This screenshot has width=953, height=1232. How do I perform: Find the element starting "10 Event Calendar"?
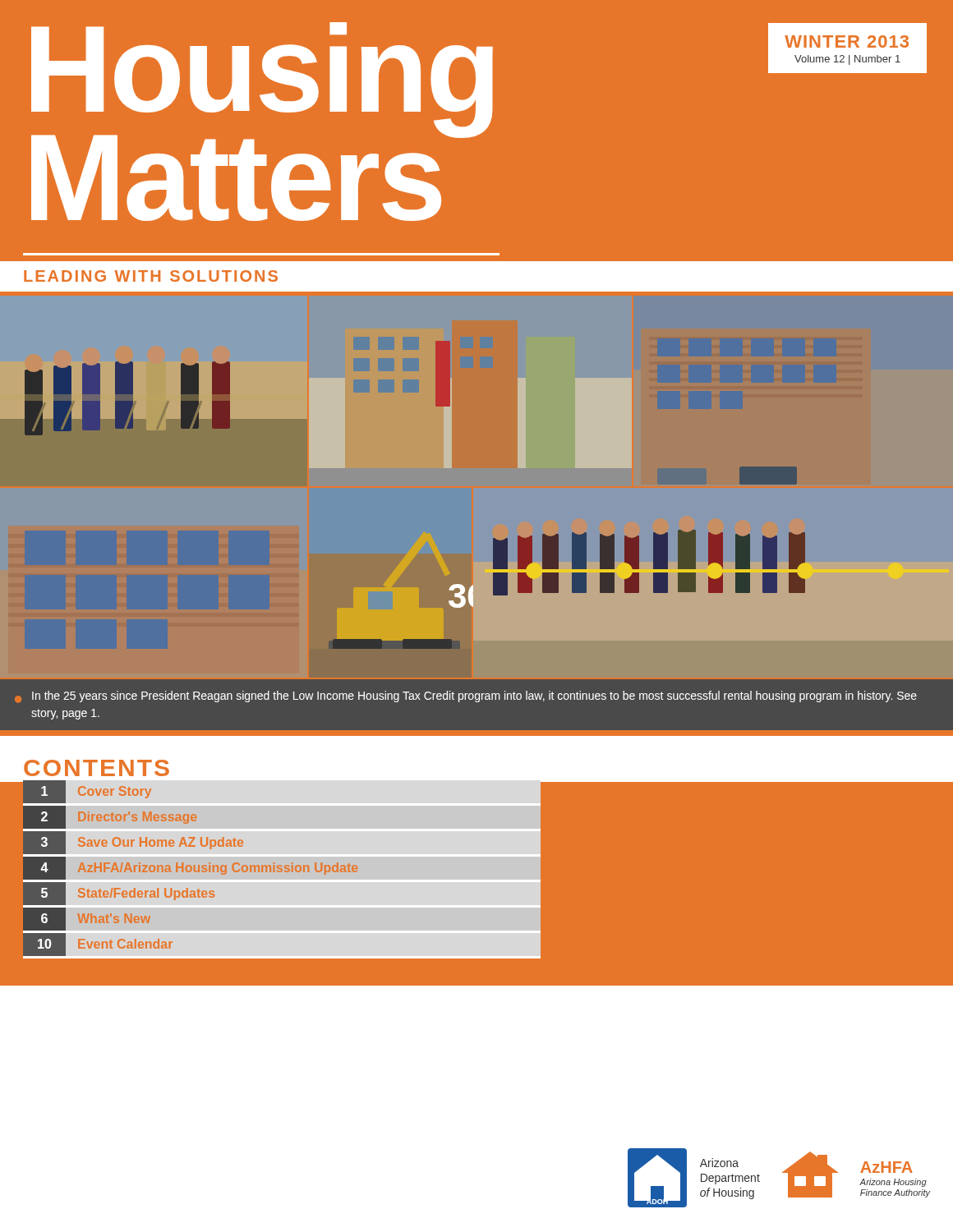pos(282,945)
